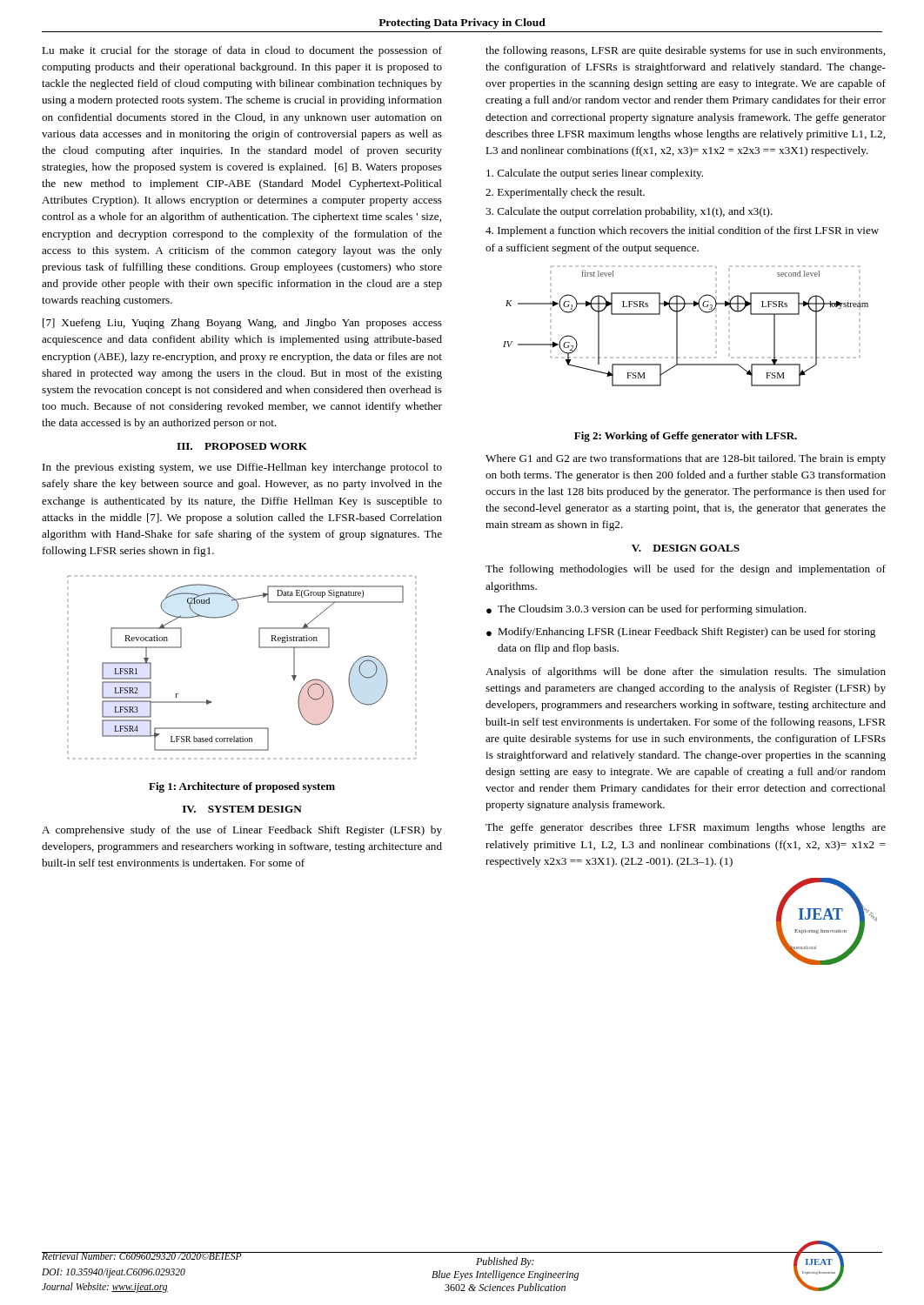The height and width of the screenshot is (1305, 924).
Task: Locate the region starting "A comprehensive study of the use"
Action: pyautogui.click(x=242, y=846)
